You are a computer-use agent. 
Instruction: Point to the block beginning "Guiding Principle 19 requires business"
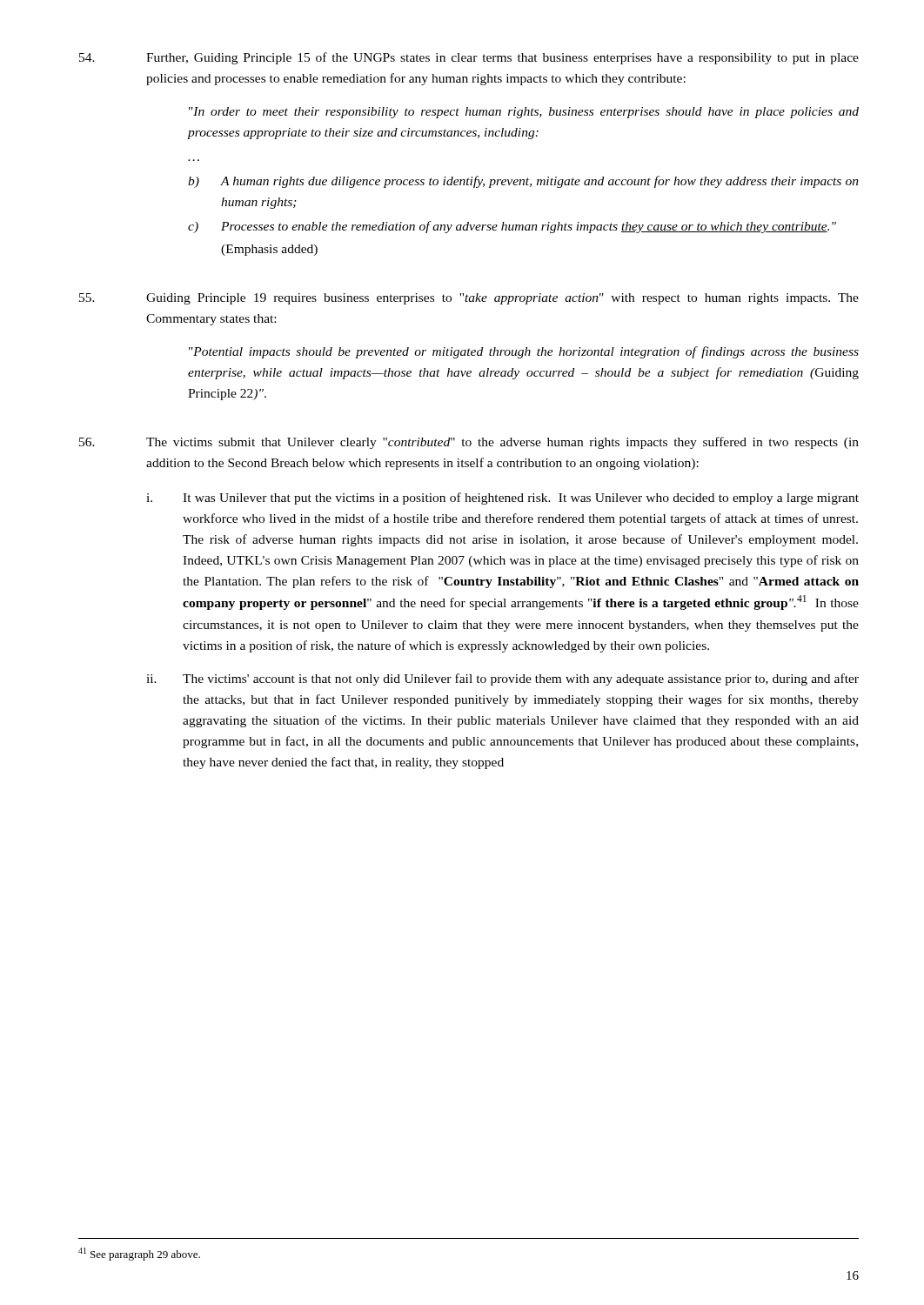coord(469,352)
